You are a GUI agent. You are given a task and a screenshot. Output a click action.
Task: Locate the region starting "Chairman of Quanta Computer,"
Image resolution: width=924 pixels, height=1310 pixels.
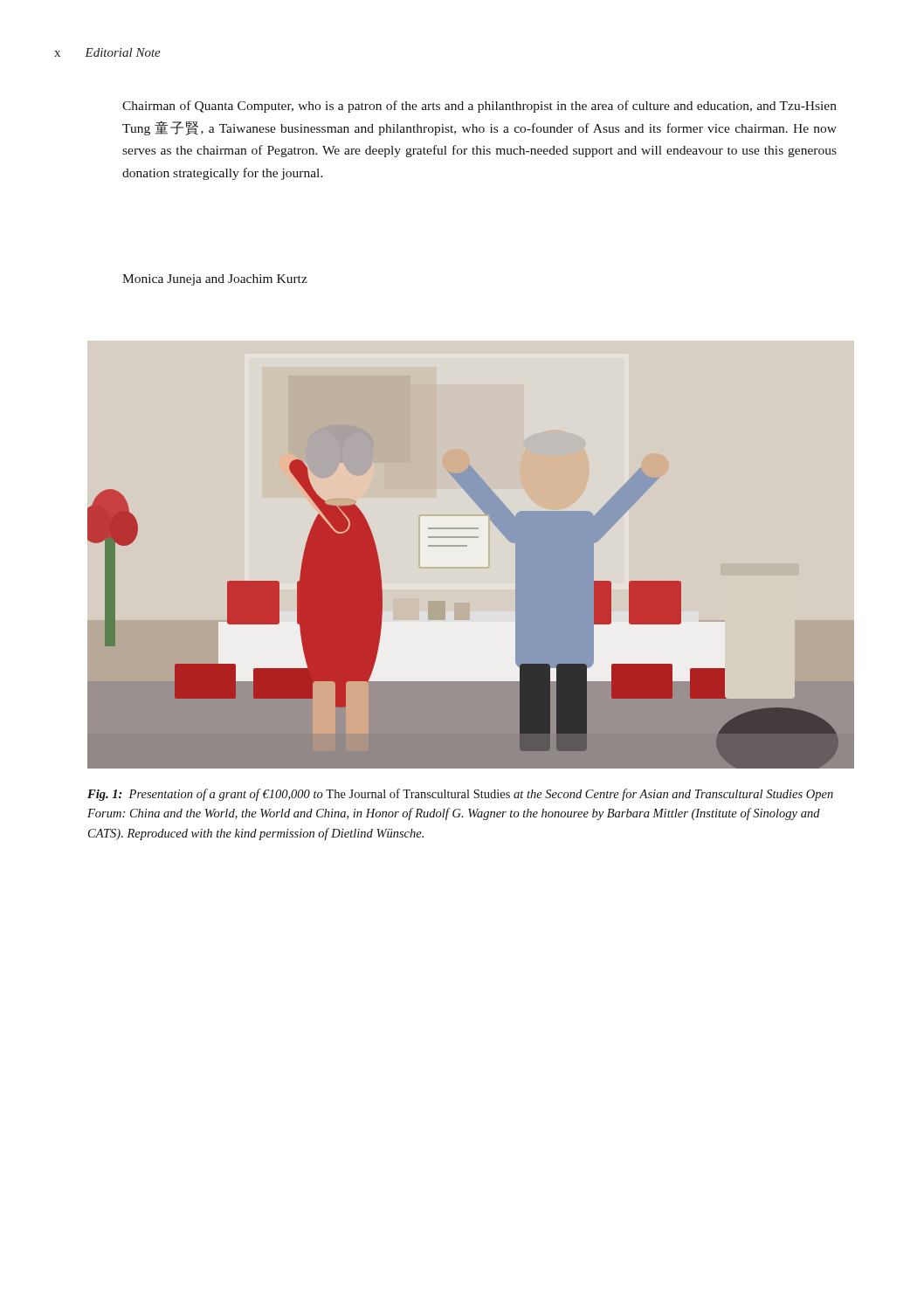point(479,139)
